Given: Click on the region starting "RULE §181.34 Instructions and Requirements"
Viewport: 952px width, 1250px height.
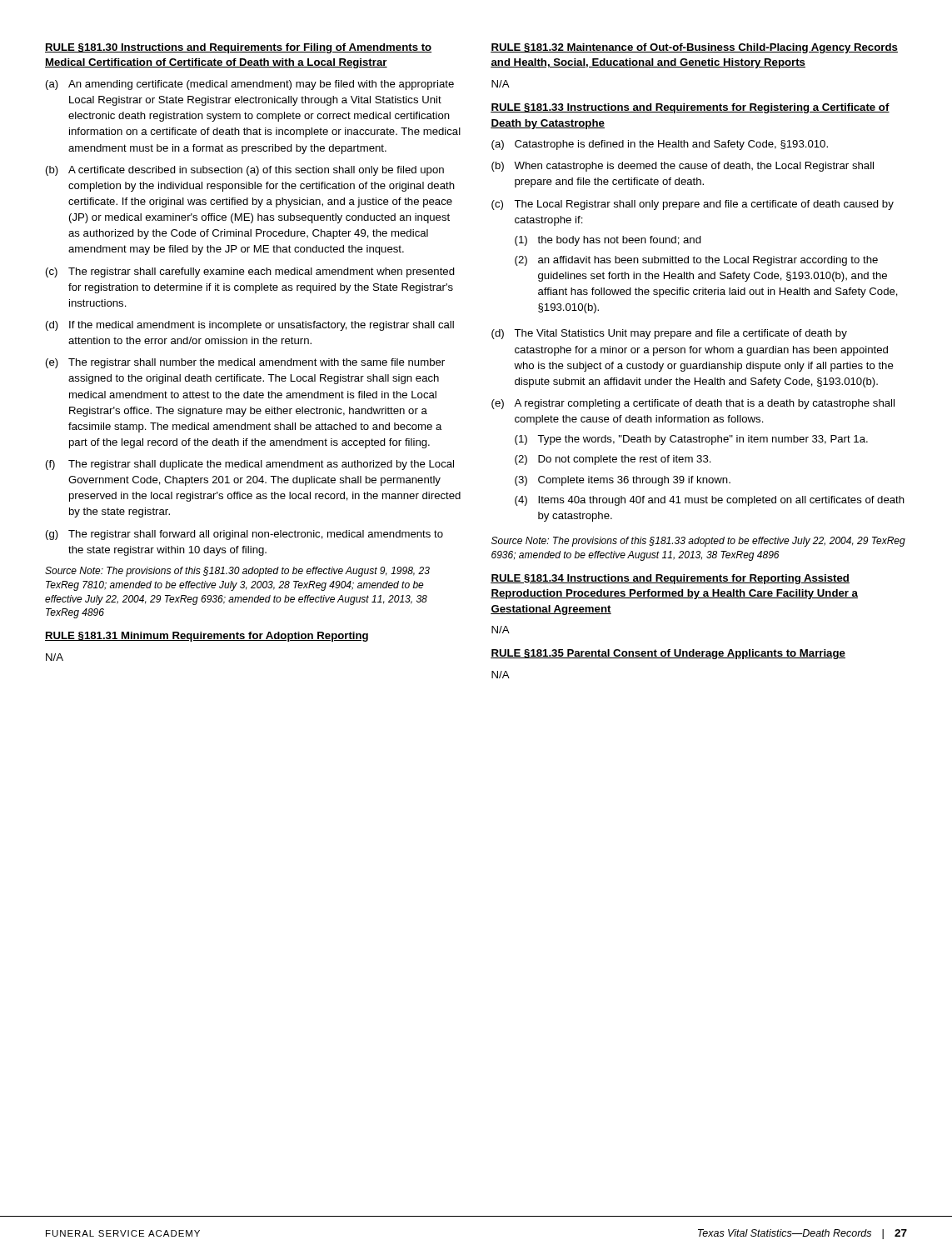Looking at the screenshot, I should [x=674, y=593].
